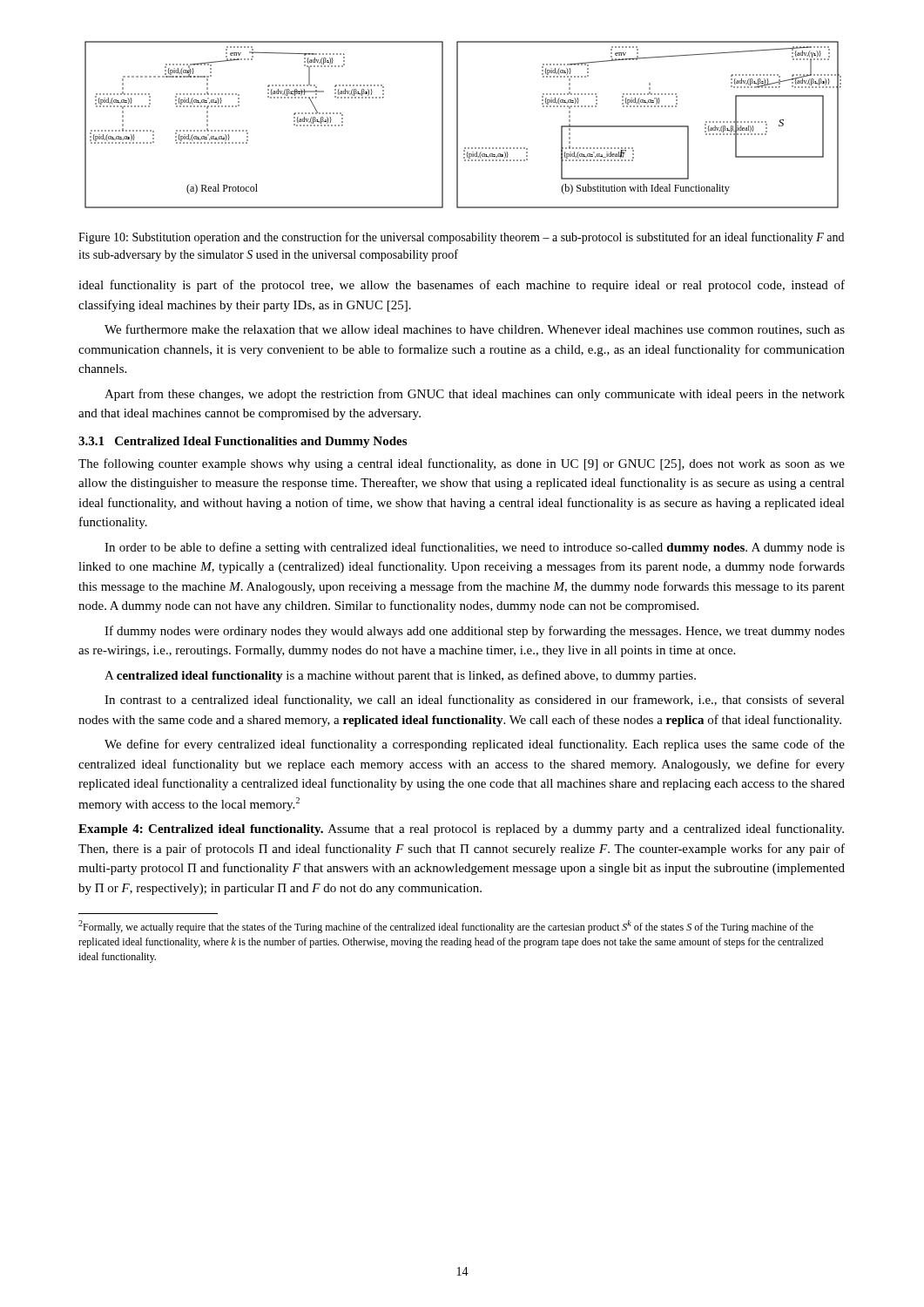The image size is (924, 1307).
Task: Find the text block containing "We define for every centralized ideal functionality a"
Action: [x=462, y=774]
